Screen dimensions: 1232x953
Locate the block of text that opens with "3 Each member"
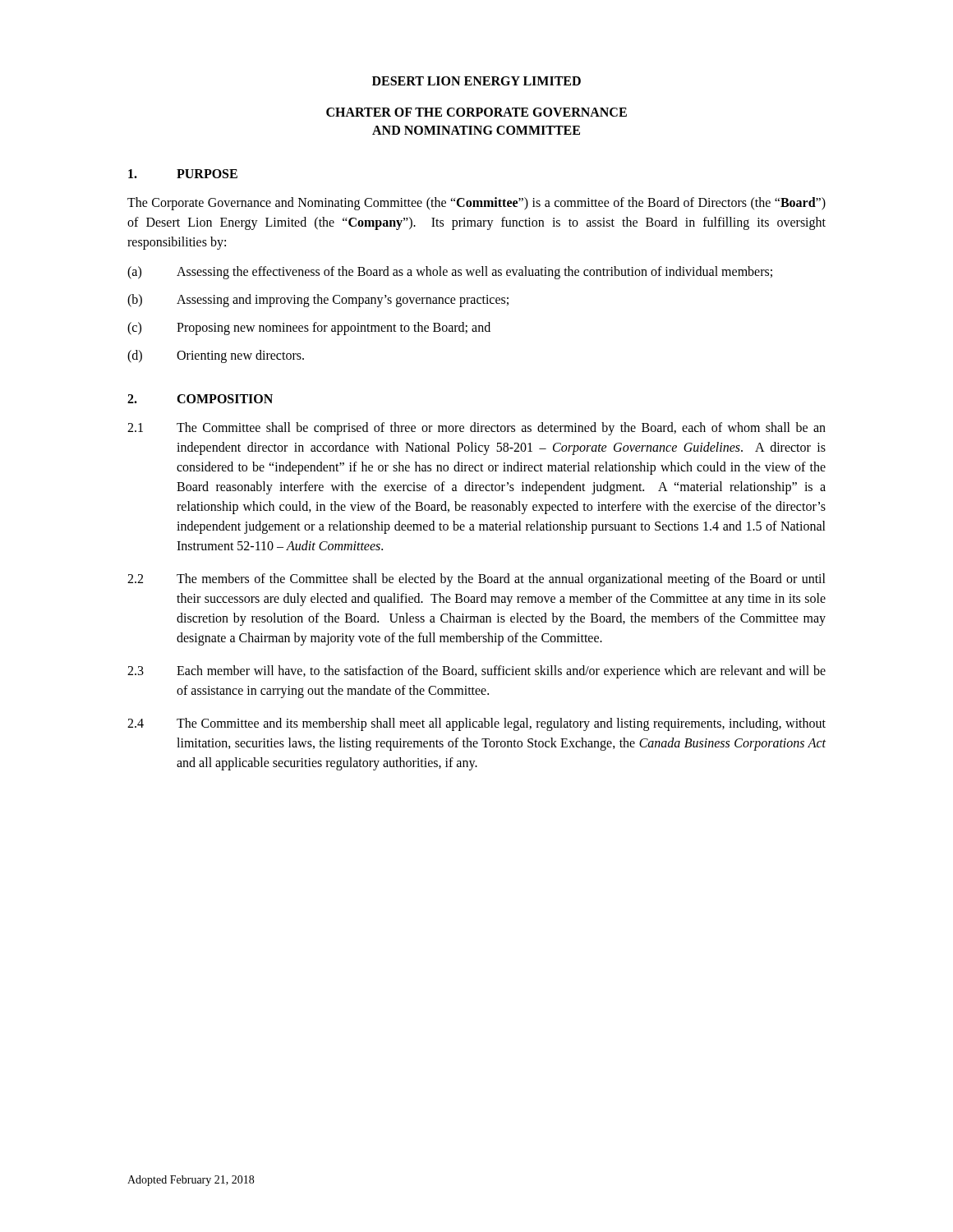[476, 681]
